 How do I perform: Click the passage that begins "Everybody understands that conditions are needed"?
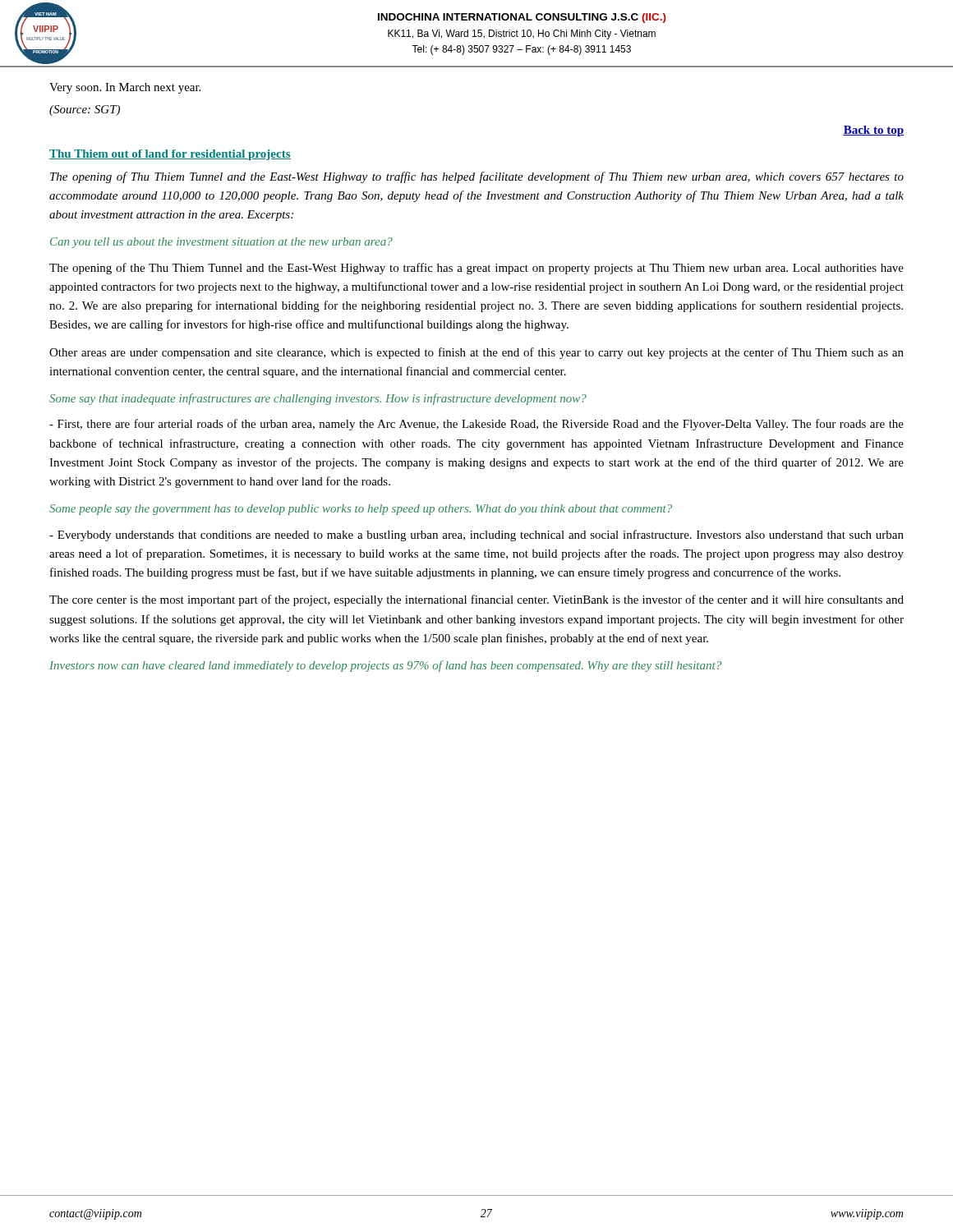pos(476,553)
